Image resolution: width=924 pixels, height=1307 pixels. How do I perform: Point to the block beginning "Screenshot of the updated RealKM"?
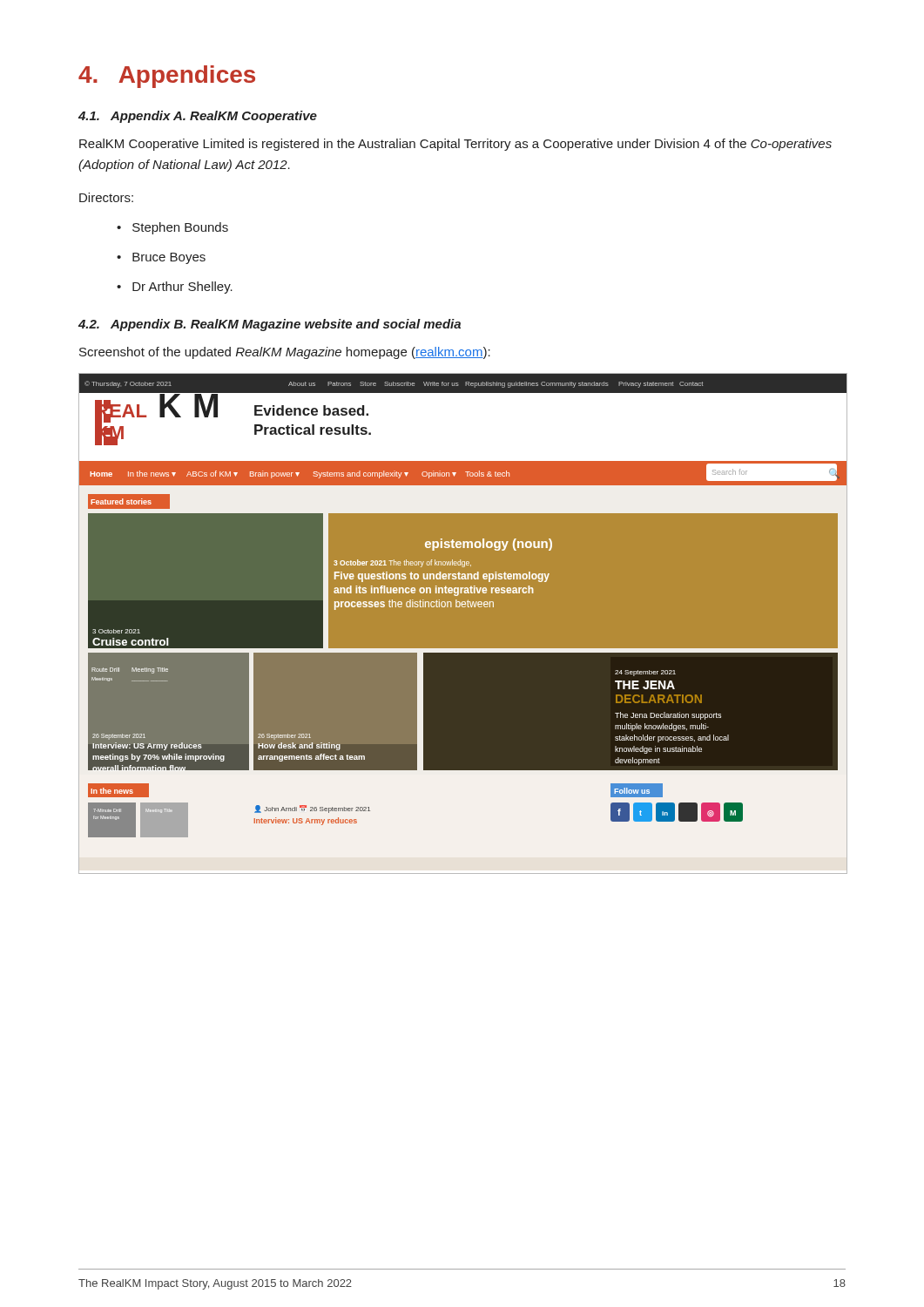point(285,352)
